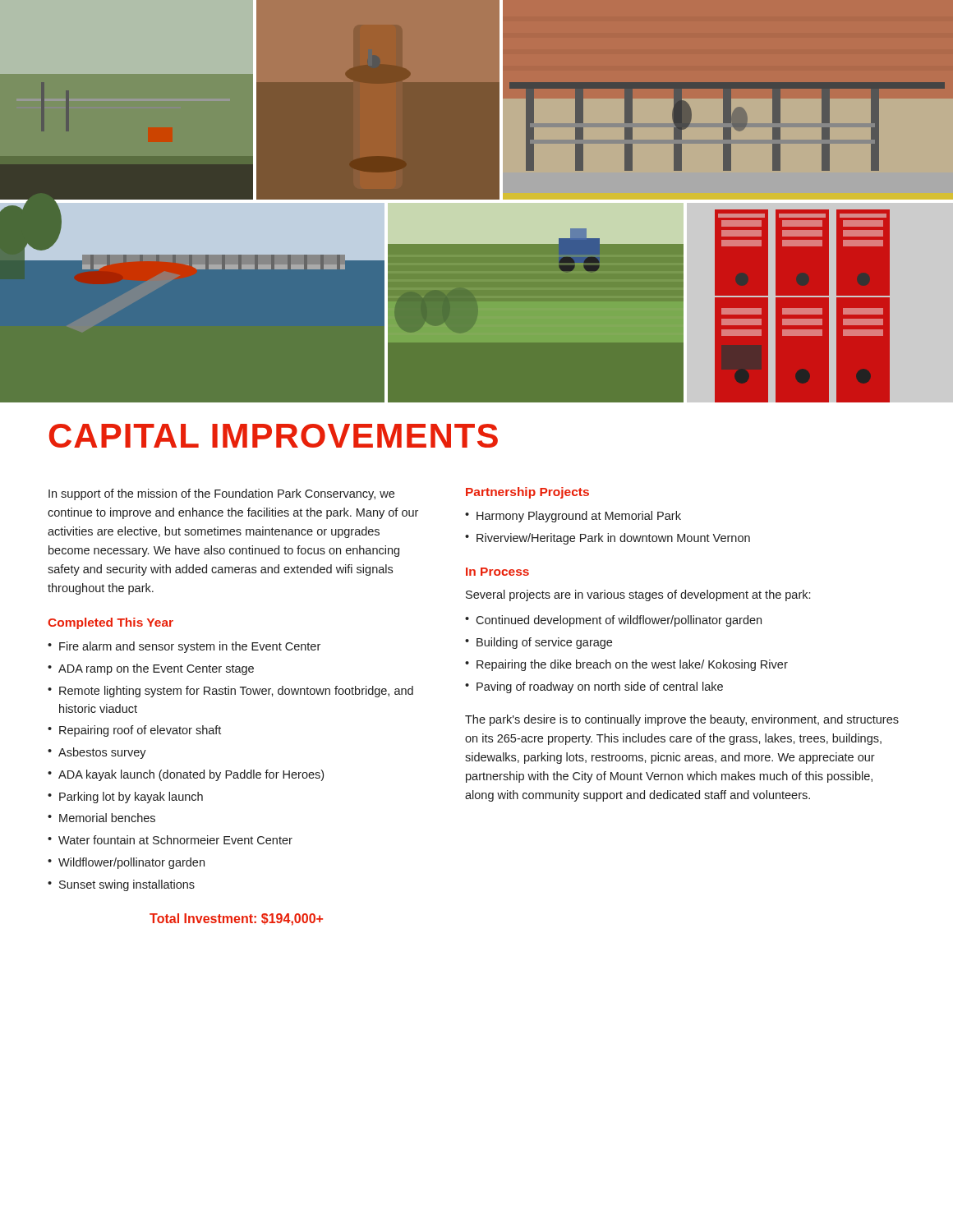Click on the list item that says "• Repairing the dike breach on the"
Image resolution: width=953 pixels, height=1232 pixels.
pyautogui.click(x=626, y=665)
